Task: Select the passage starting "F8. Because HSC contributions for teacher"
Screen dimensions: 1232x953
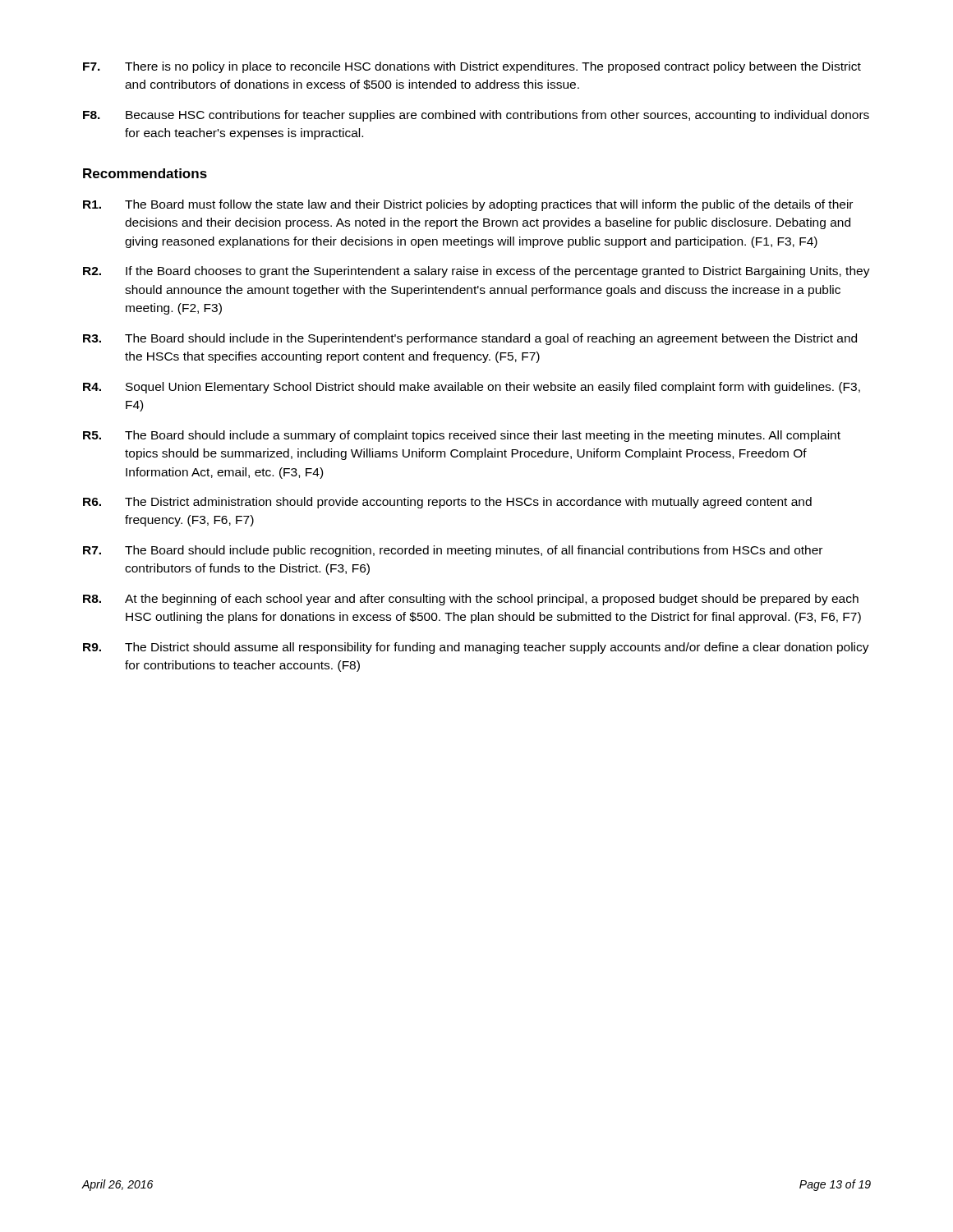Action: [x=476, y=124]
